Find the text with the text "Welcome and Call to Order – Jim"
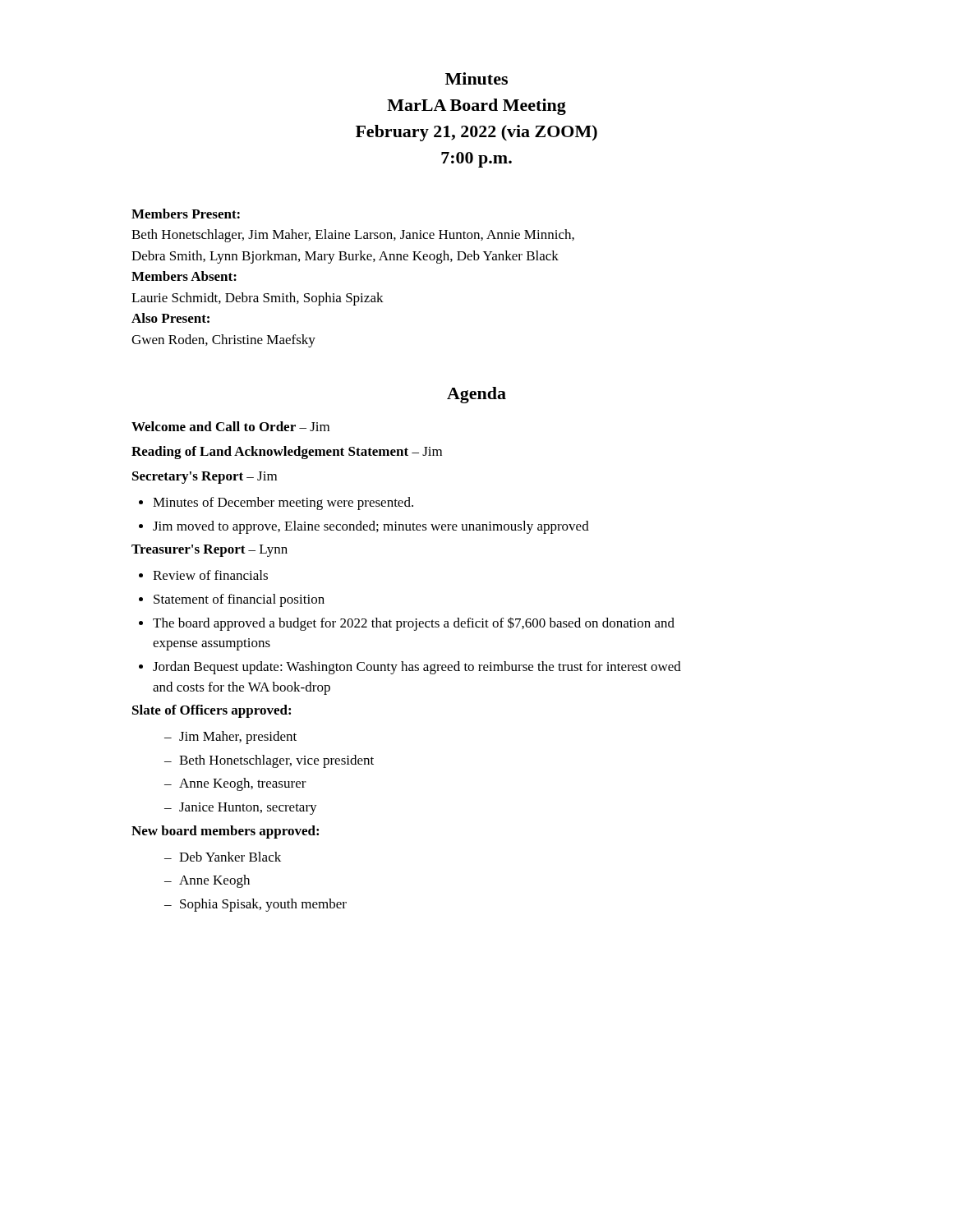The width and height of the screenshot is (953, 1232). tap(230, 426)
